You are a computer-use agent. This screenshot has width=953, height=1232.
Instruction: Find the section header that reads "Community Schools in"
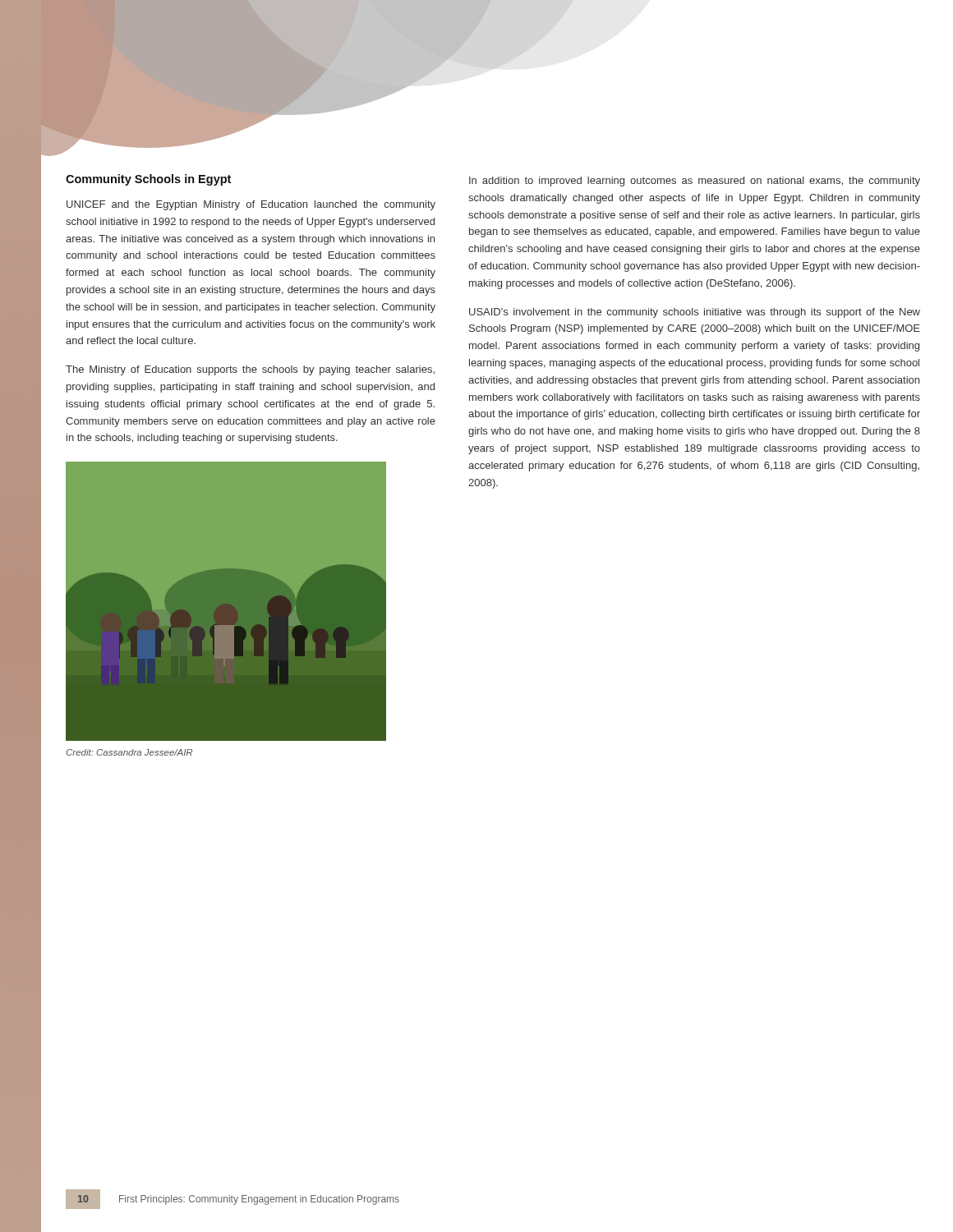tap(148, 179)
